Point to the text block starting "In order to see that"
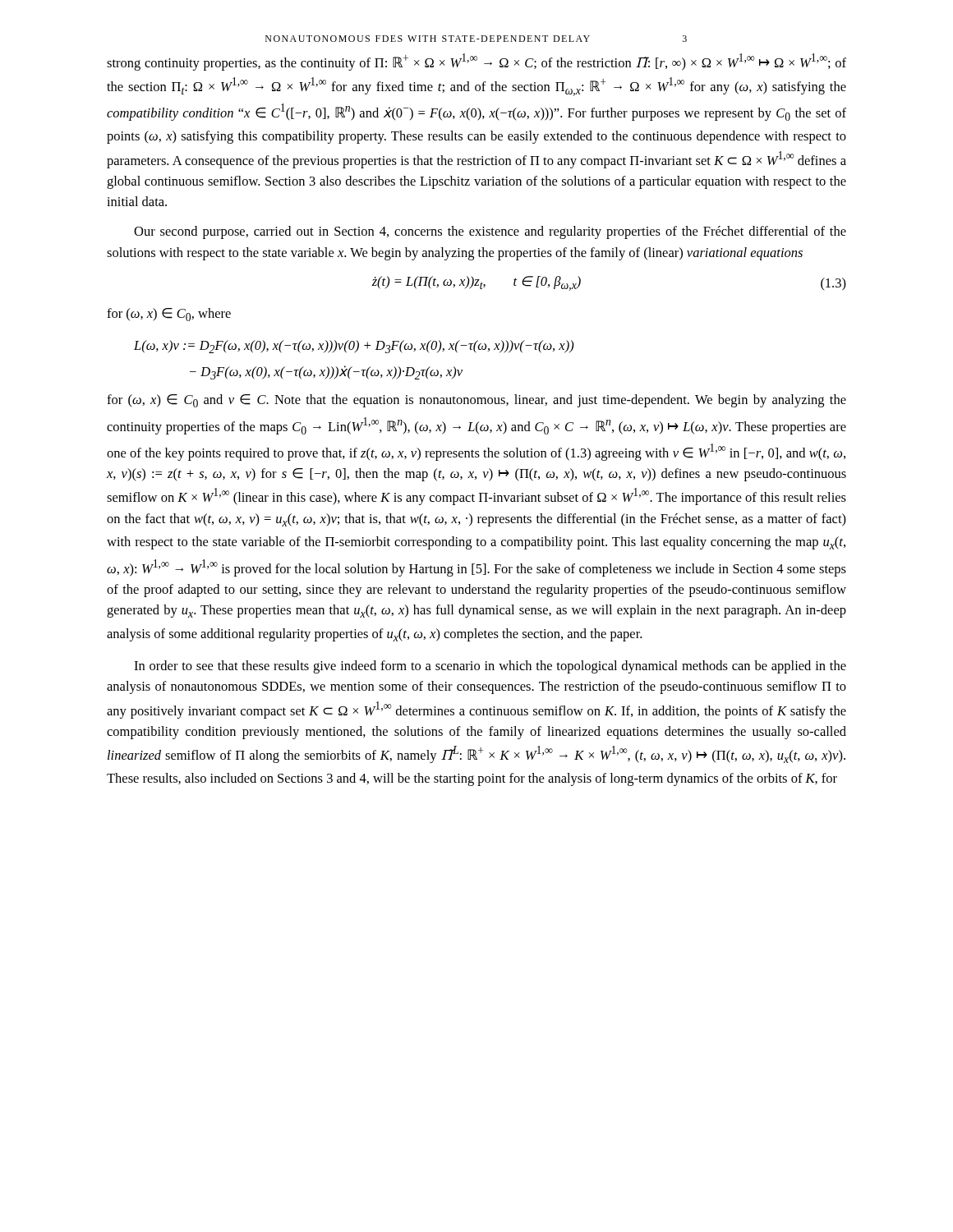This screenshot has height=1232, width=953. (x=476, y=722)
